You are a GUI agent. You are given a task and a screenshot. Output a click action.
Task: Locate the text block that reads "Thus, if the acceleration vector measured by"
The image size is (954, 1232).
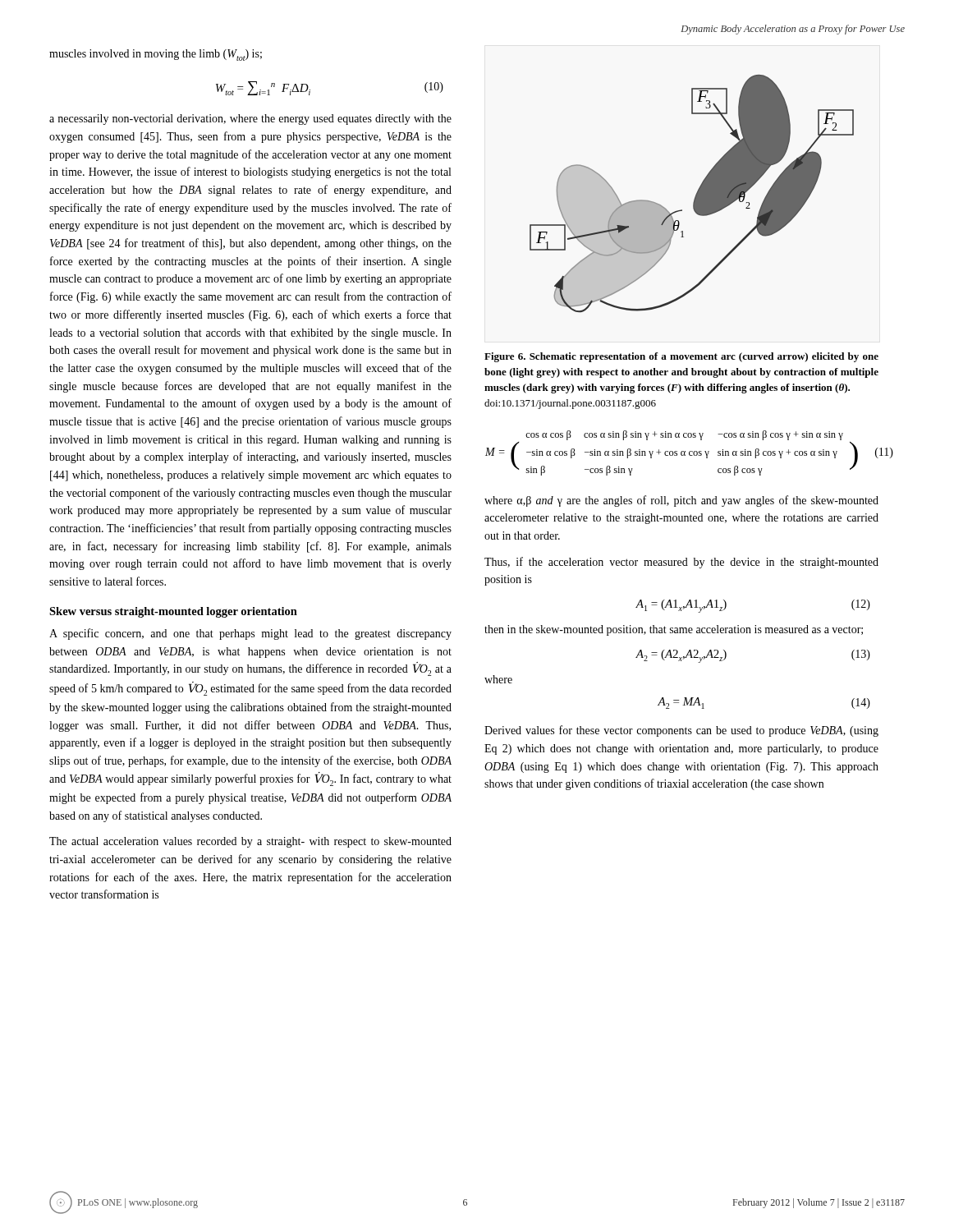point(681,571)
